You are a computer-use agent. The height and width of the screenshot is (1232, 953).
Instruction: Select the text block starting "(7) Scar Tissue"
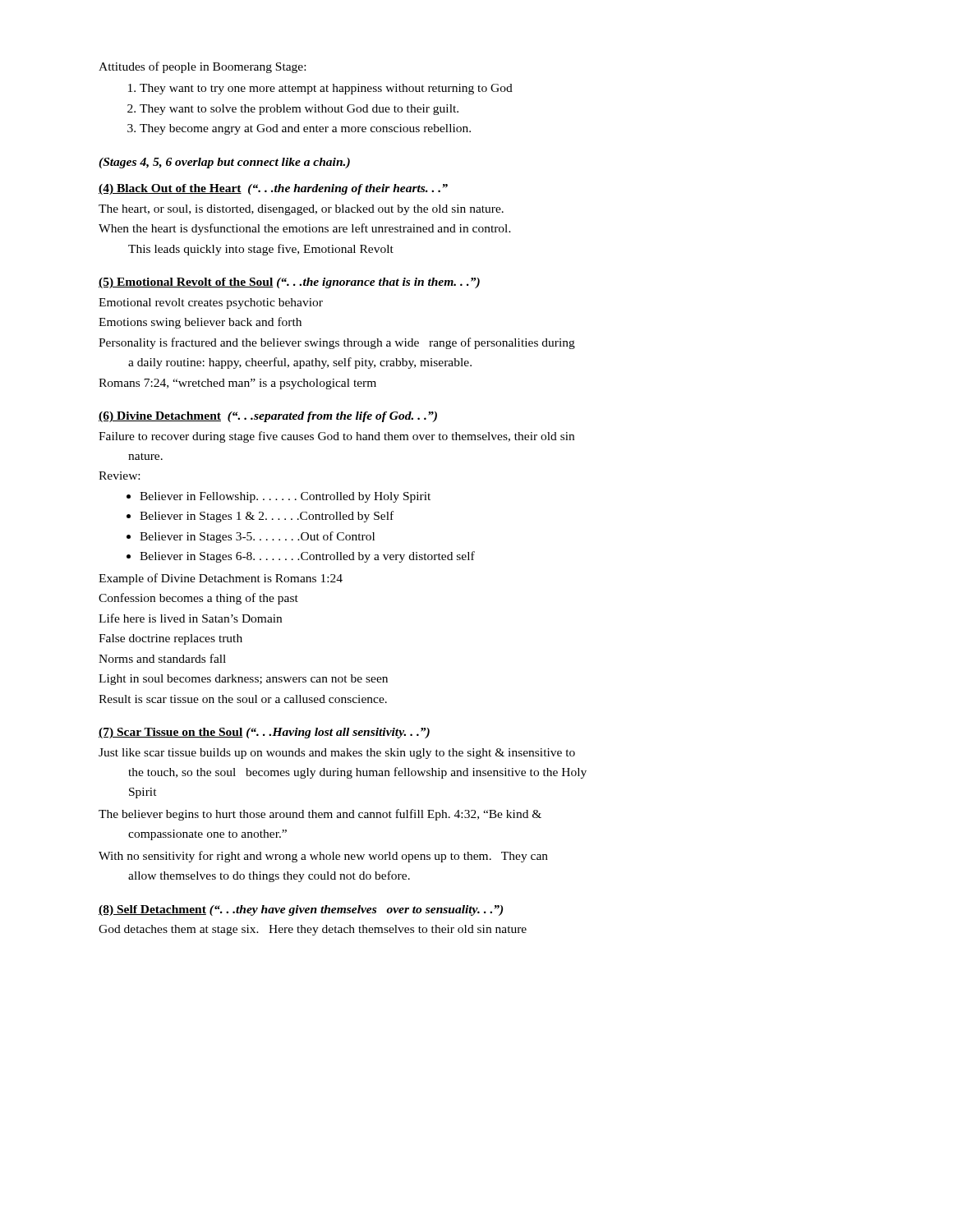(x=264, y=731)
